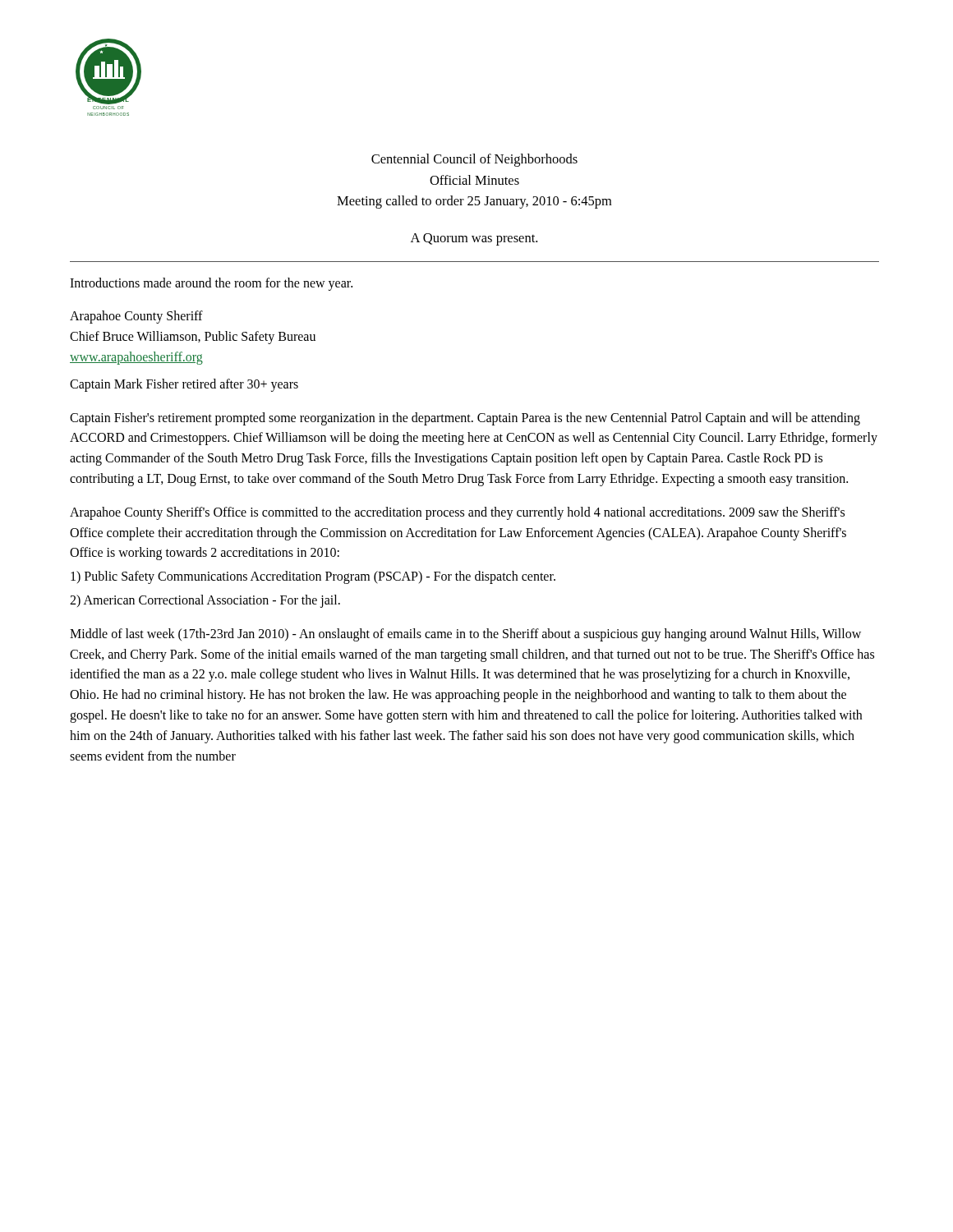Locate the block of text that opens with "Arapahoe County Sheriff's Office is committed to the"
The image size is (953, 1232).
tap(458, 532)
